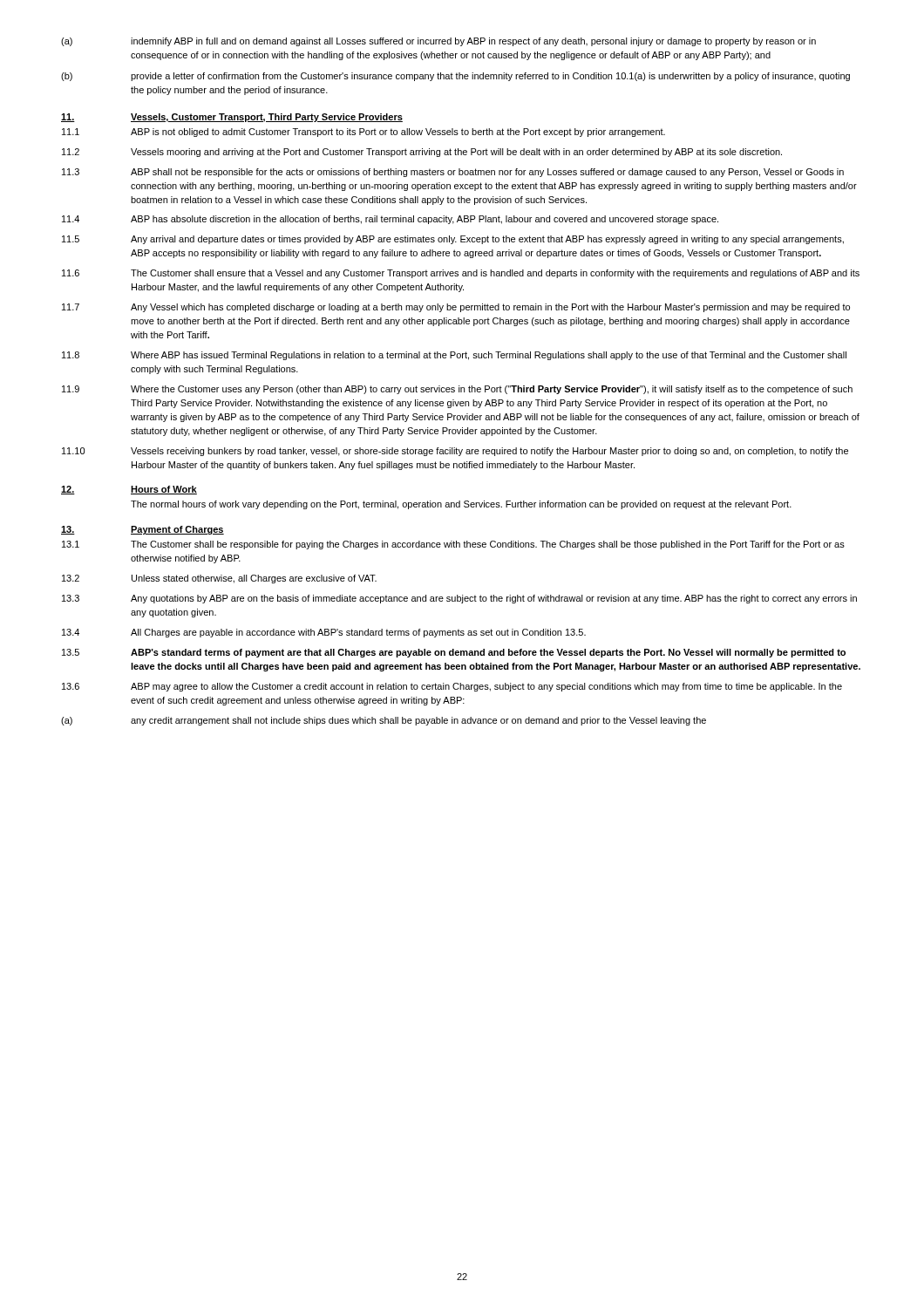Point to the passage starting "11.8 Where ABP has issued Terminal Regulations in"
The height and width of the screenshot is (1308, 924).
[x=462, y=363]
